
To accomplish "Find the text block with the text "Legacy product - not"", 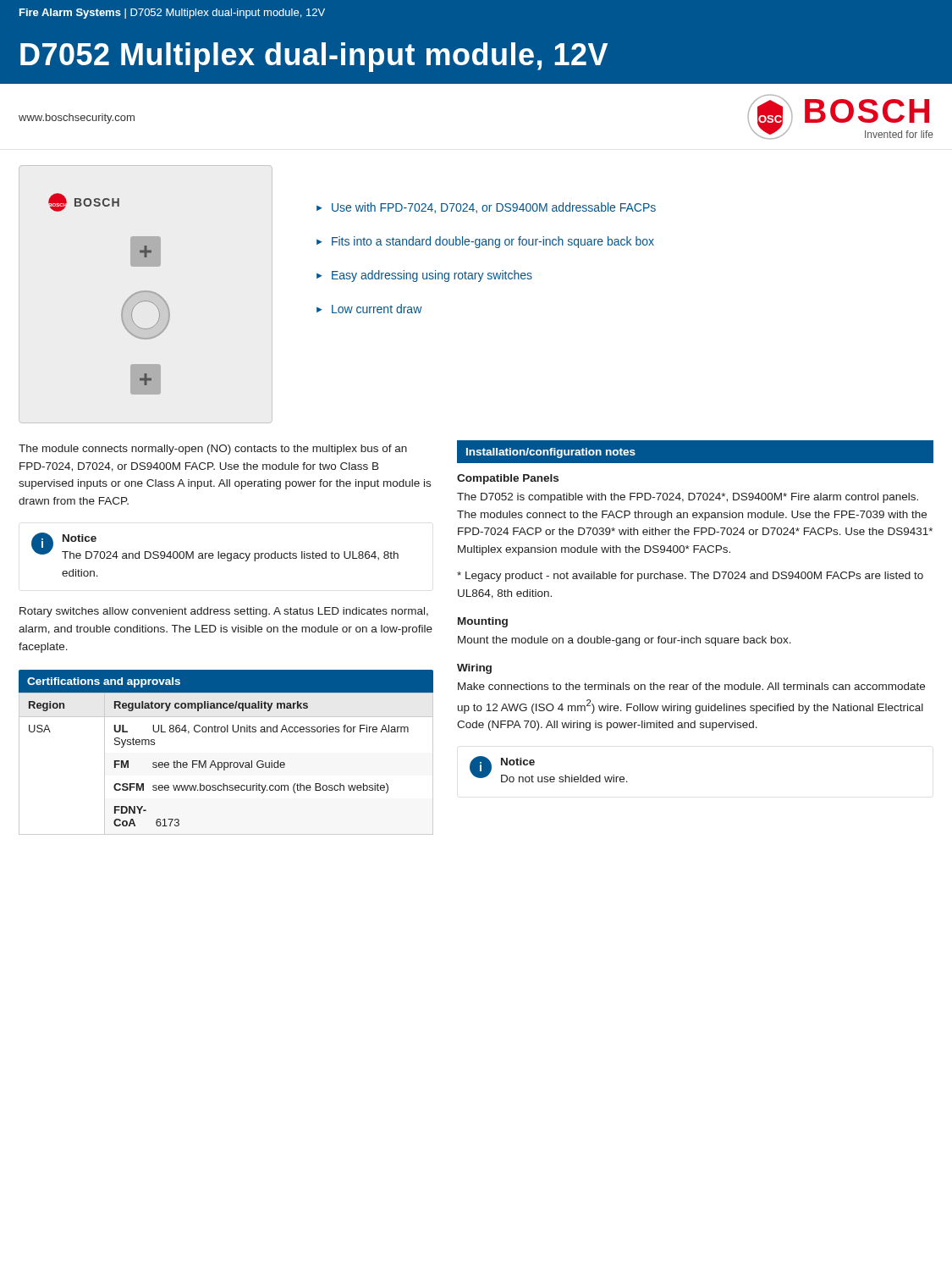I will (x=690, y=584).
